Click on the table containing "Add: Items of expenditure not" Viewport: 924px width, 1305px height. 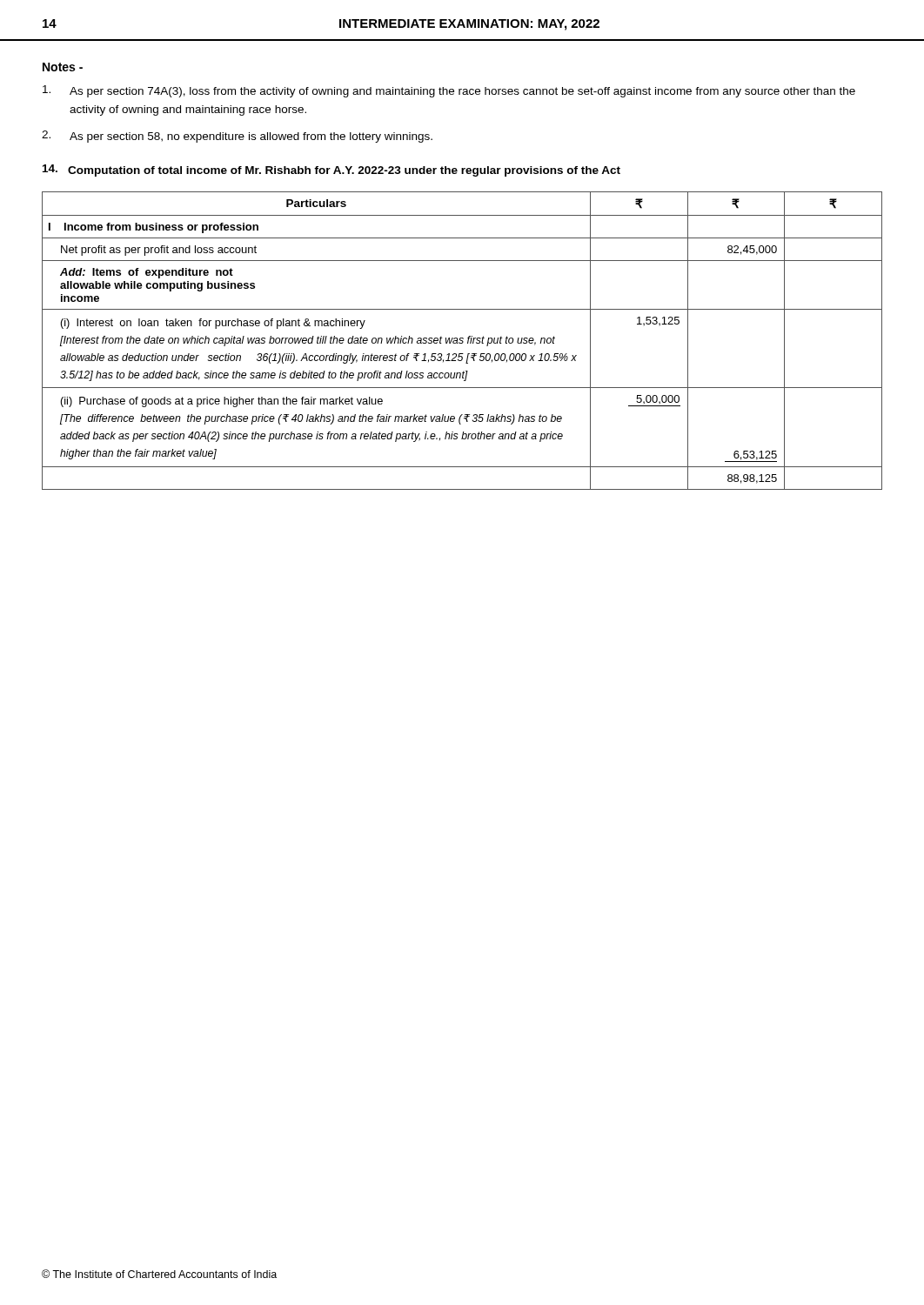[x=462, y=340]
